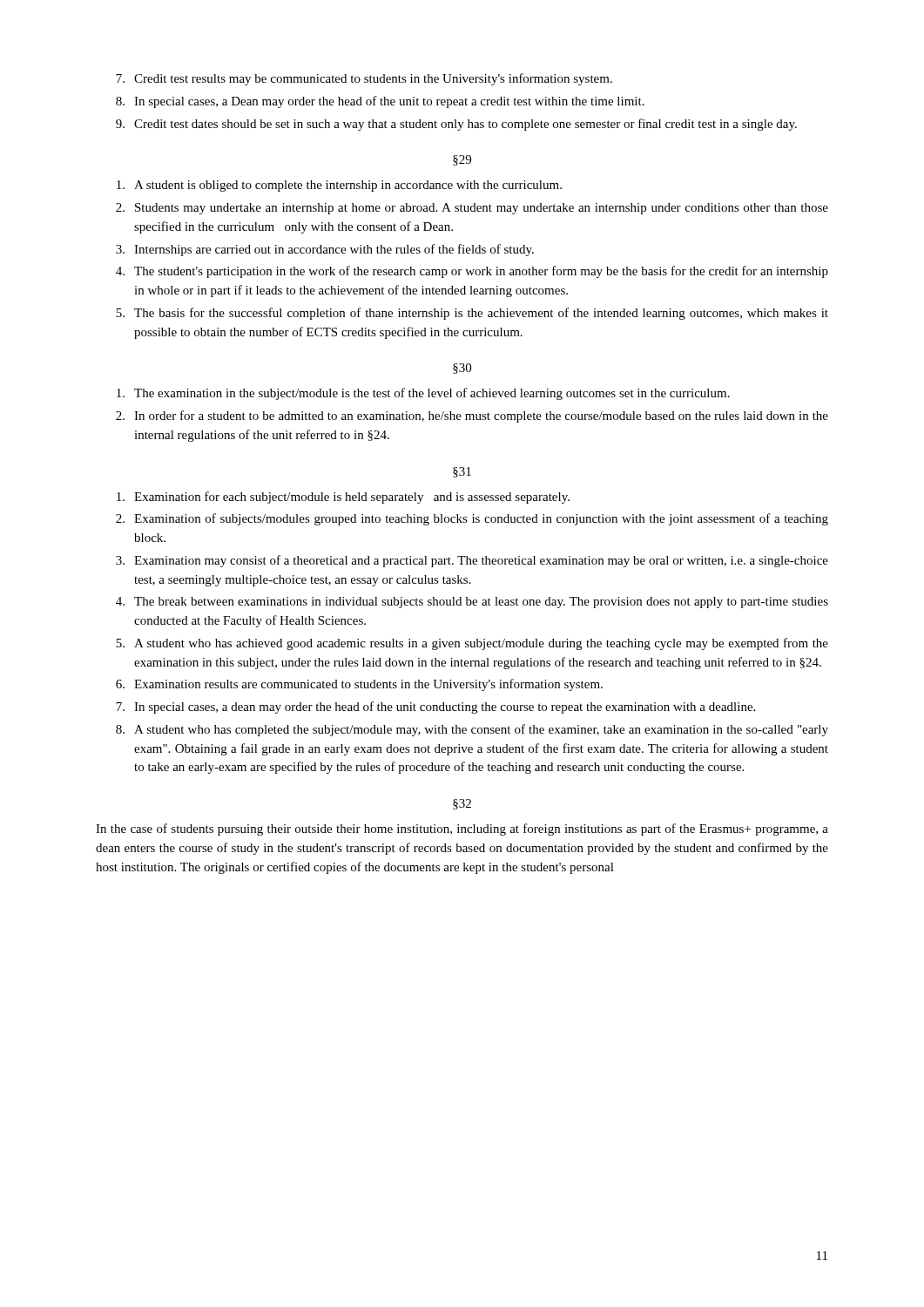Locate the list item that says "3.Internships are carried out in accordance"
The image size is (924, 1307).
point(462,250)
